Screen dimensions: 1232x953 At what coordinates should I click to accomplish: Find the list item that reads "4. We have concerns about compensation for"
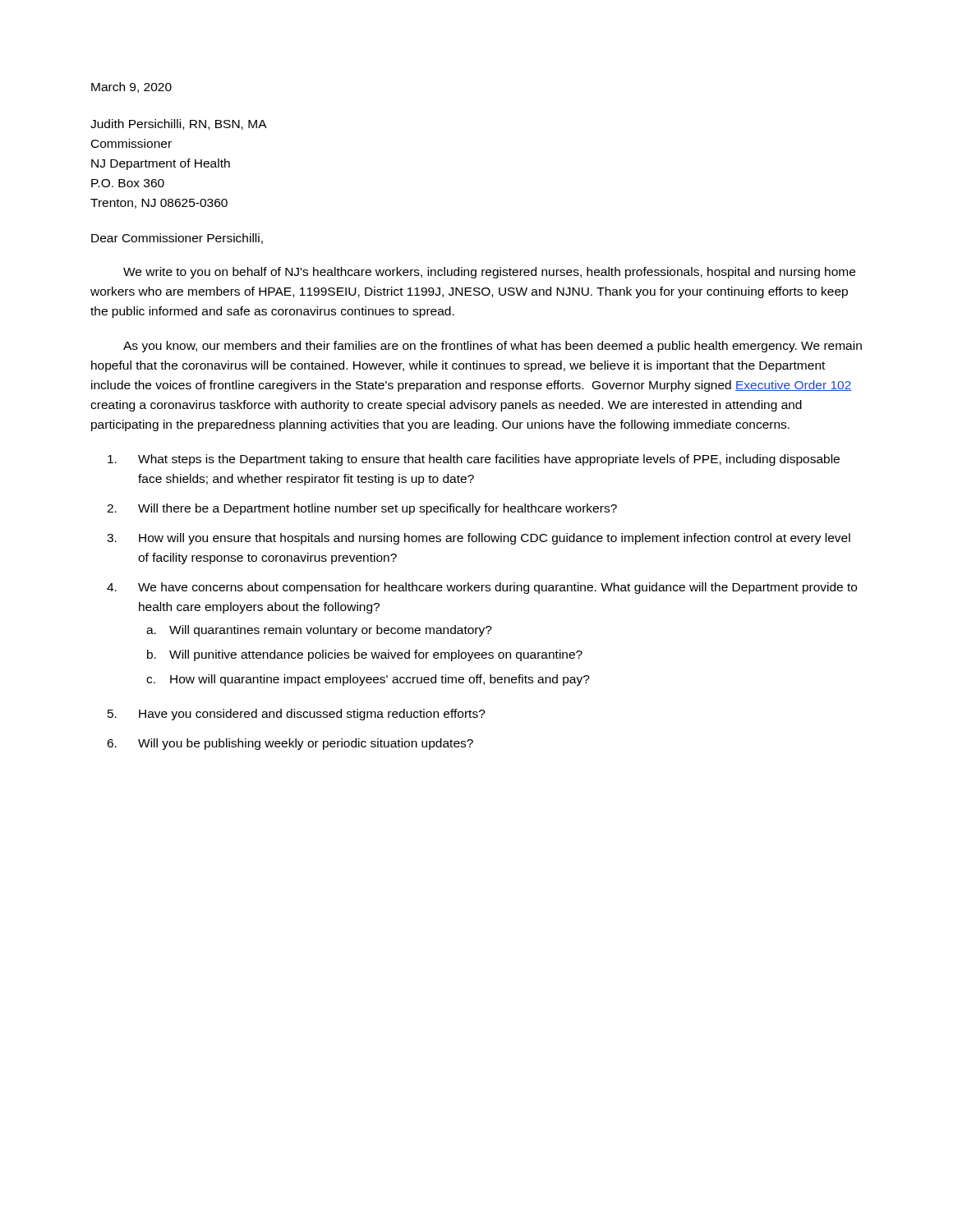pos(485,636)
